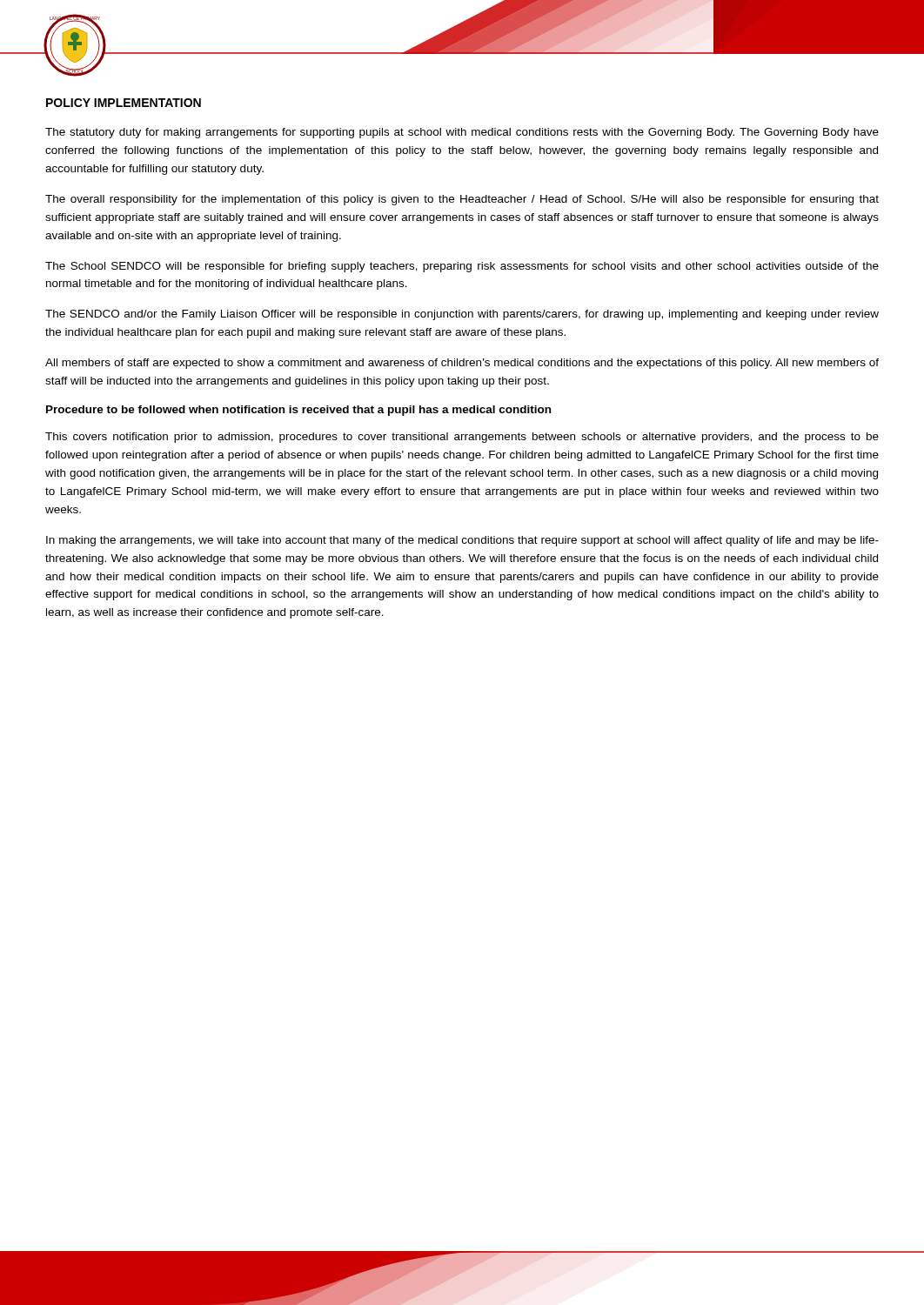Where is the passage that starts "In making the arrangements, we will take into"?
924x1305 pixels.
462,576
